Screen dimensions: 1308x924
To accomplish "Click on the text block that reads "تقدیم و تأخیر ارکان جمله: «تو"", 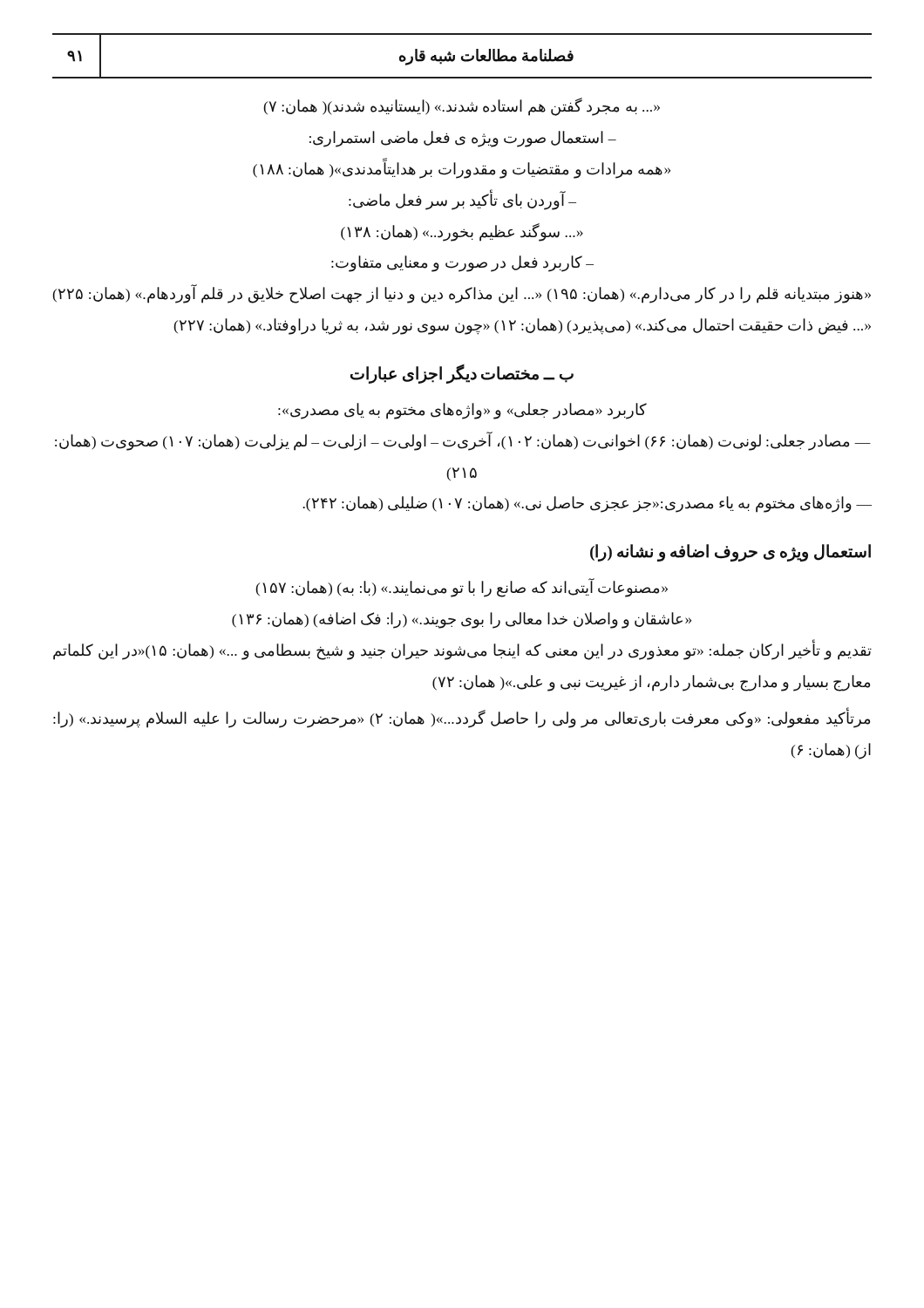I will click(x=462, y=667).
